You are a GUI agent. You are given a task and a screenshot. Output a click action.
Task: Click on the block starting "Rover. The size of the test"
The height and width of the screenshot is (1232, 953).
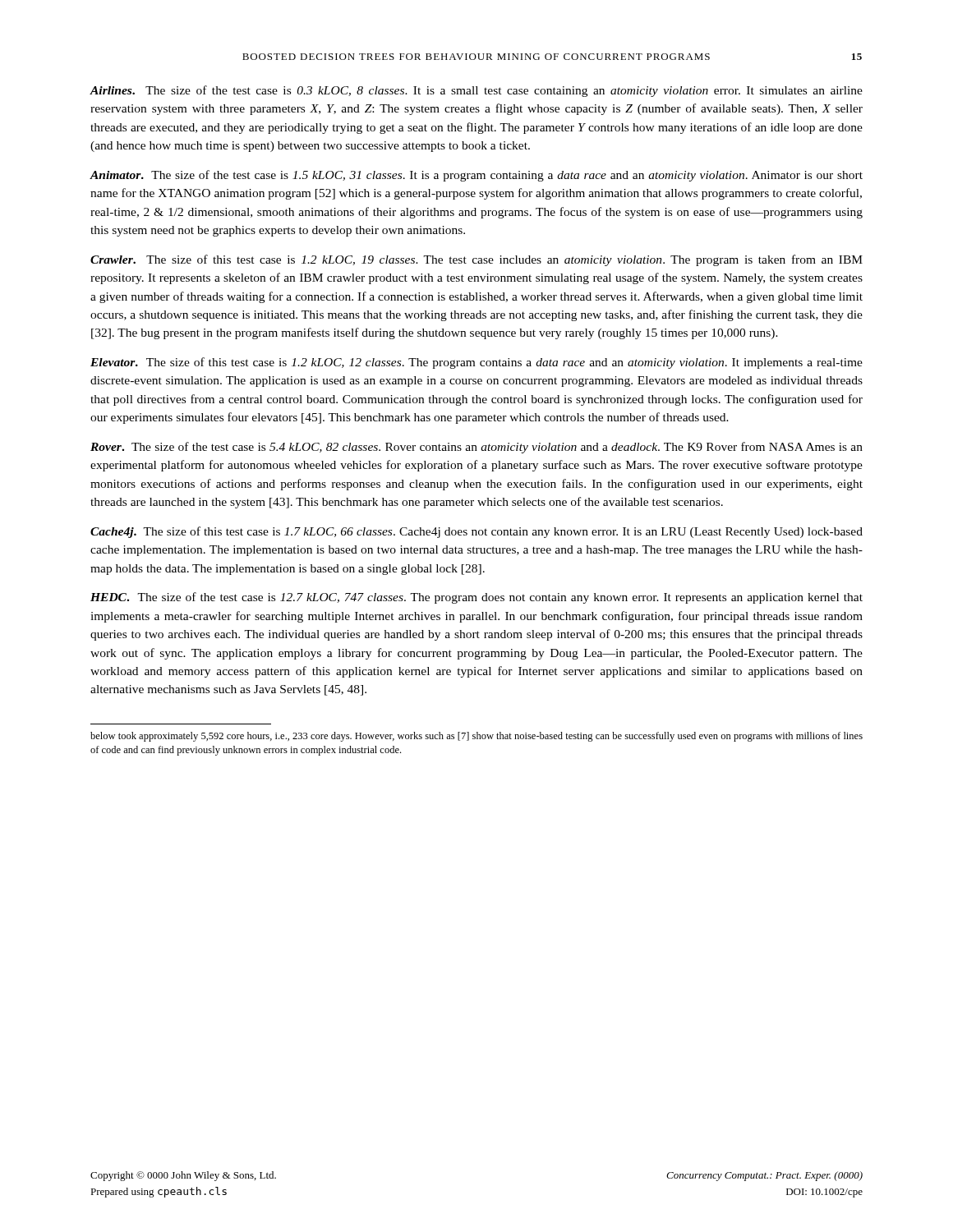coord(476,474)
